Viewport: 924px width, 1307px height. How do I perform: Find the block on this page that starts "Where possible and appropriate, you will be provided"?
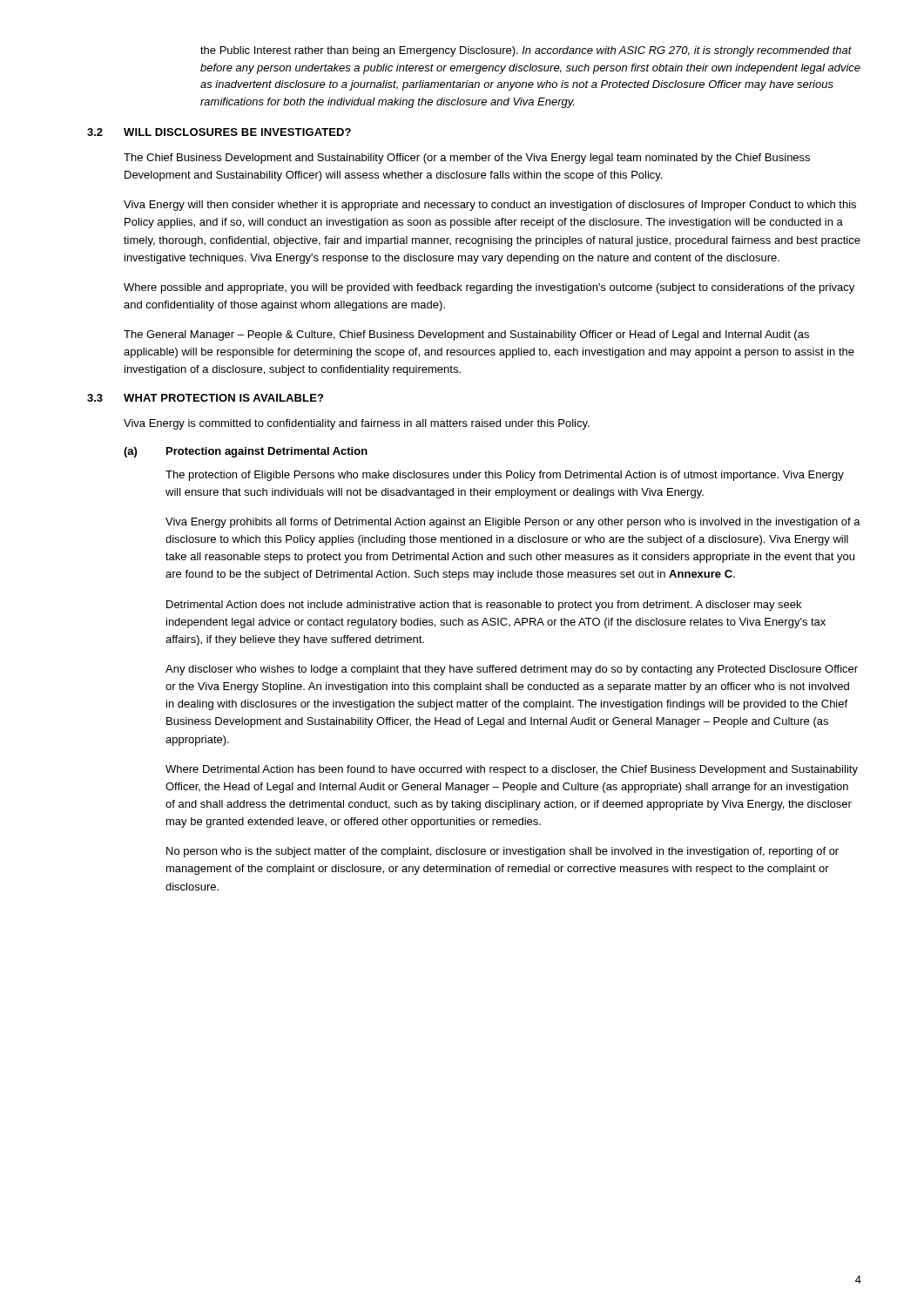click(489, 296)
